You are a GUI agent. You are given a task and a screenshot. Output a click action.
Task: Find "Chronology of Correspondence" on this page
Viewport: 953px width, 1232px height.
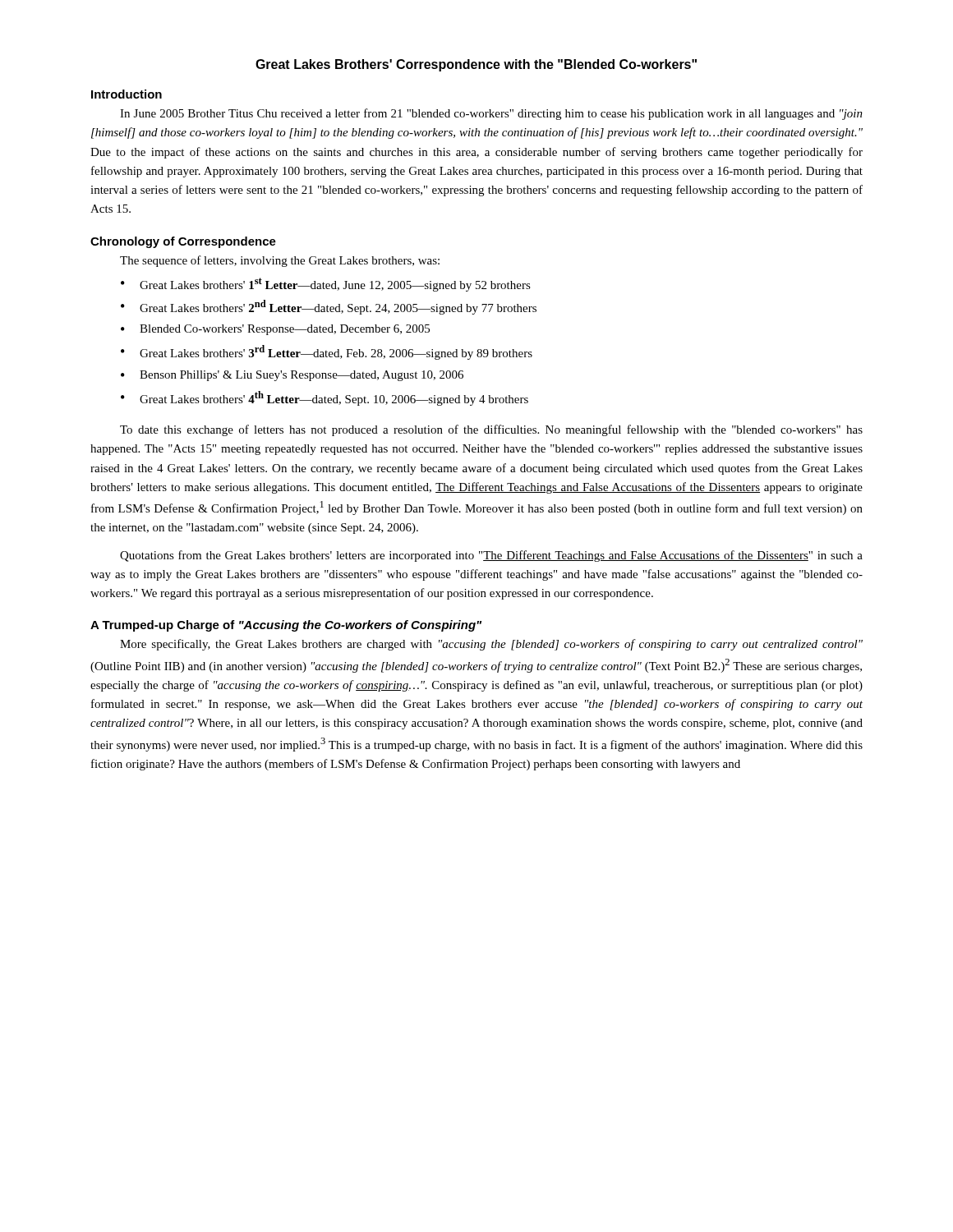(x=183, y=241)
